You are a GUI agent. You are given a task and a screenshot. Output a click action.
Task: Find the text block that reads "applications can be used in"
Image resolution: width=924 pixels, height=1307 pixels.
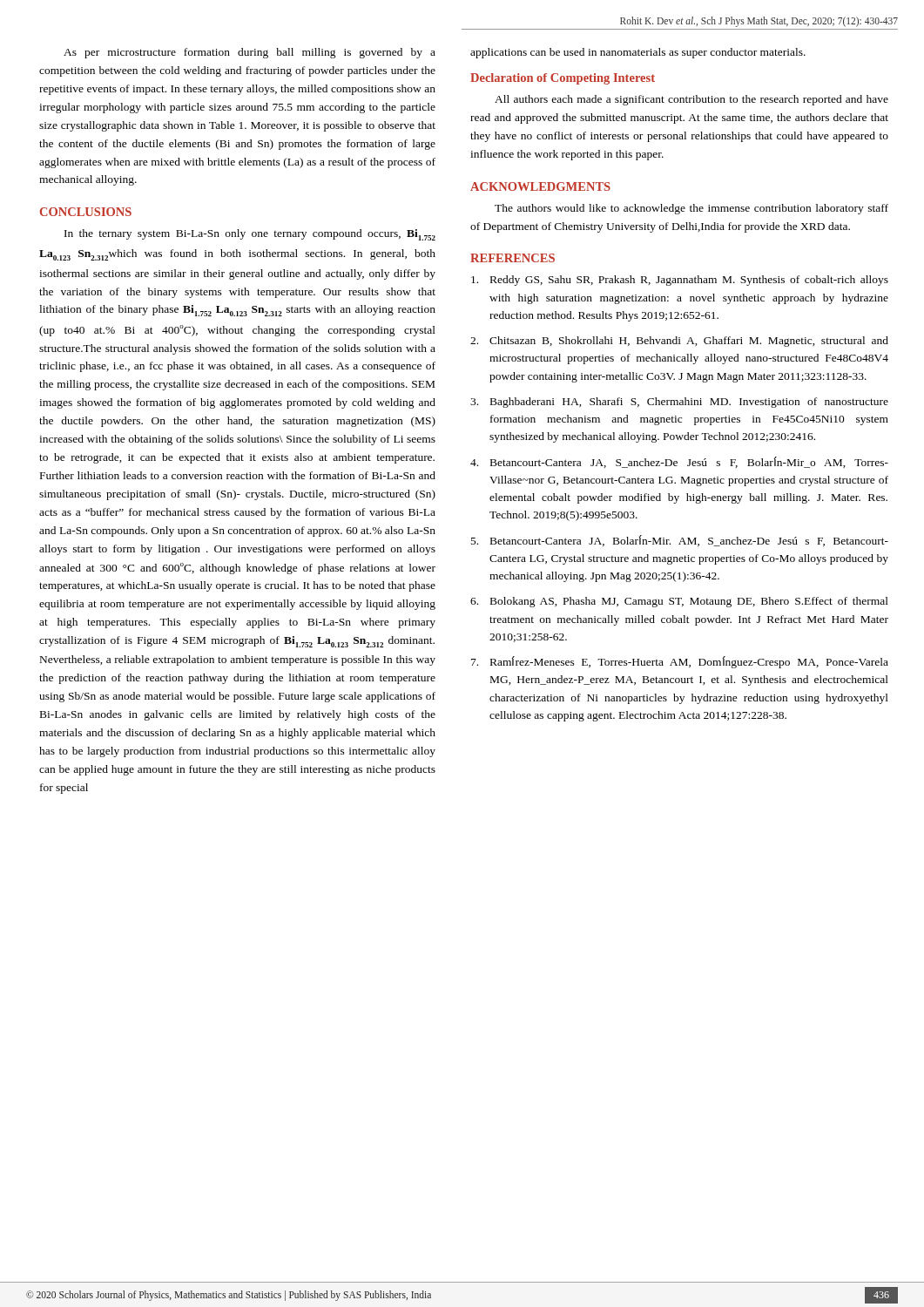pyautogui.click(x=679, y=53)
